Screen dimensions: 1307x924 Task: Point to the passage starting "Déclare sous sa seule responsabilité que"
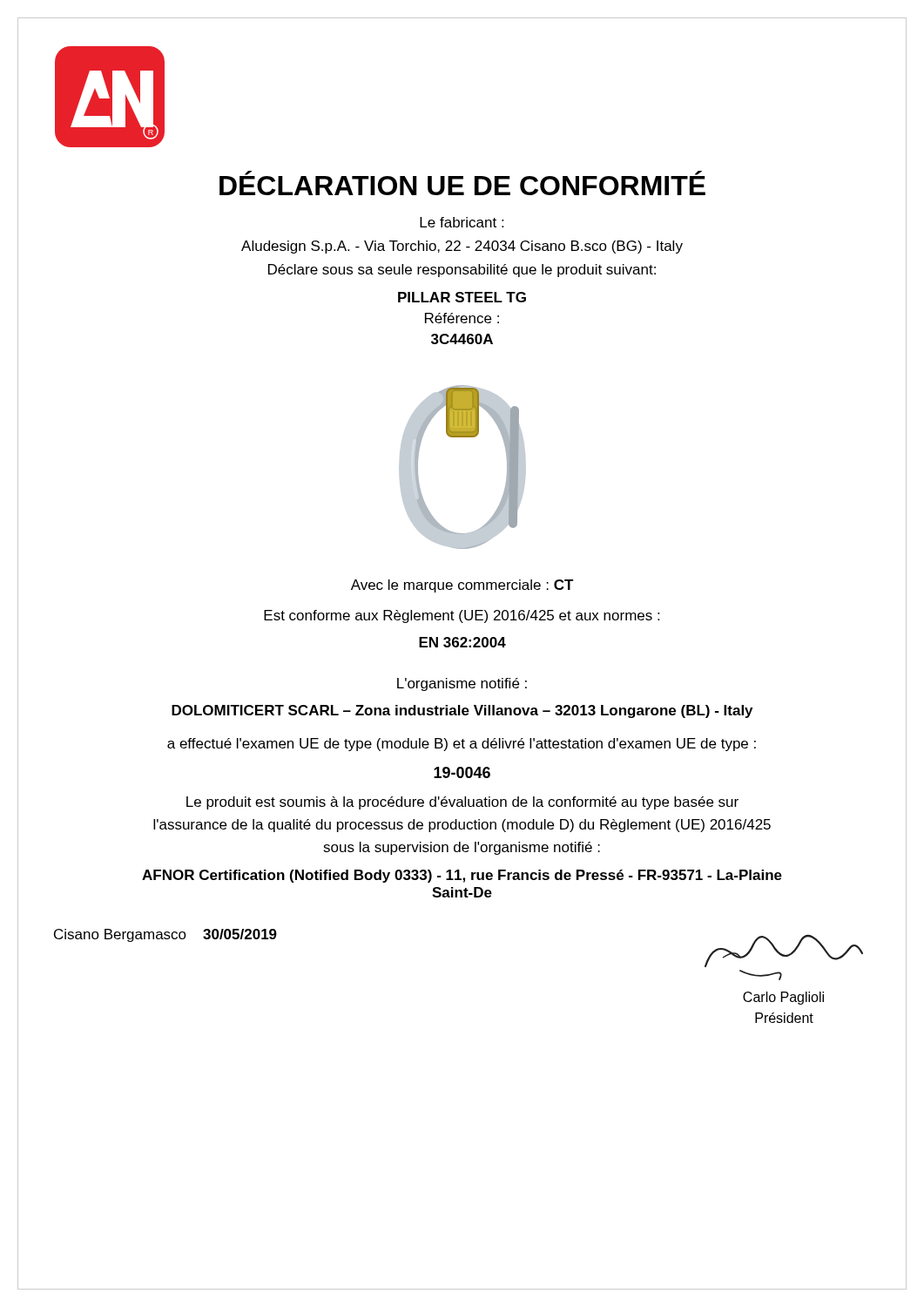click(x=462, y=270)
